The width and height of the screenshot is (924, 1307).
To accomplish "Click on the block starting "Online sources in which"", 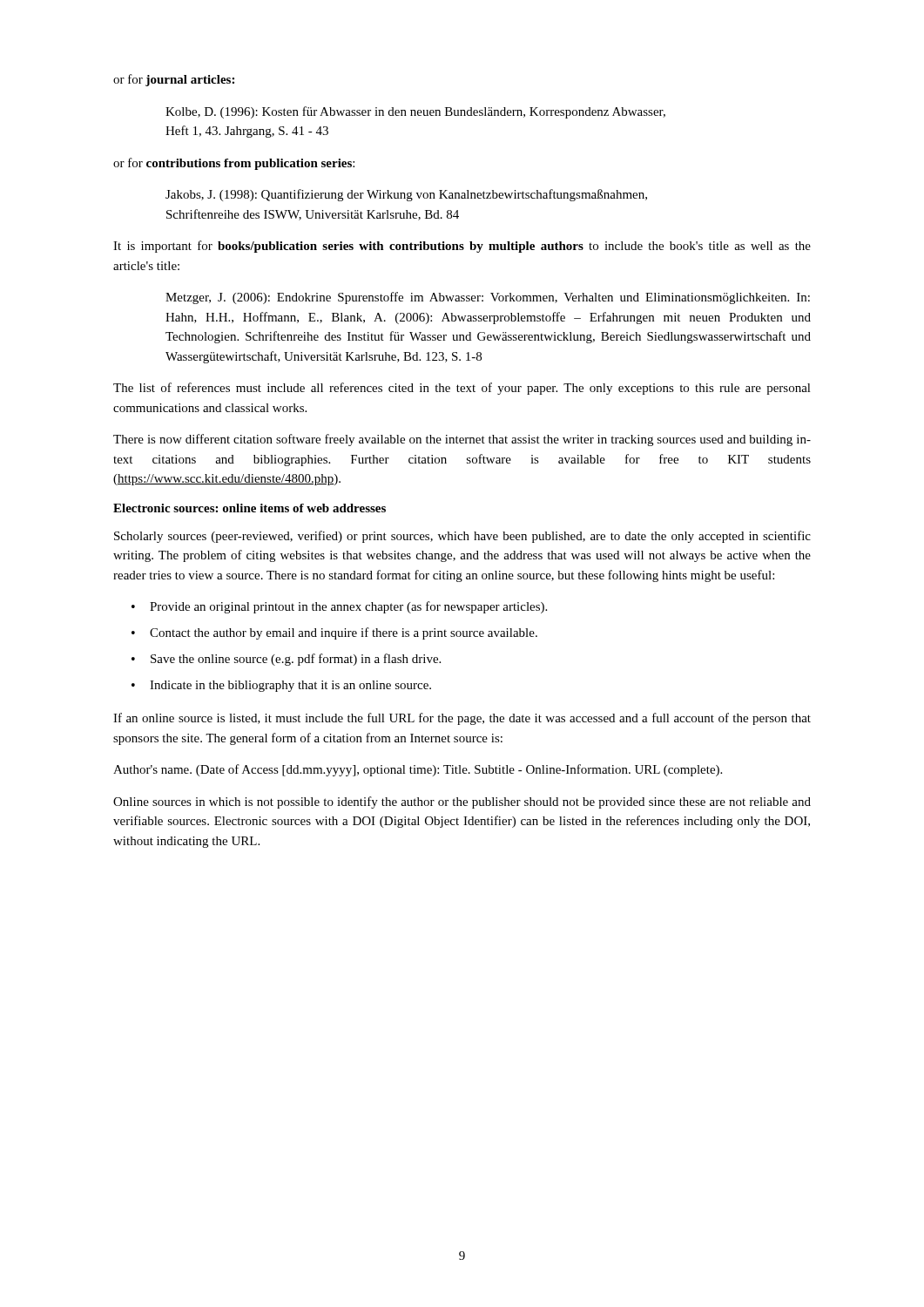I will 462,821.
